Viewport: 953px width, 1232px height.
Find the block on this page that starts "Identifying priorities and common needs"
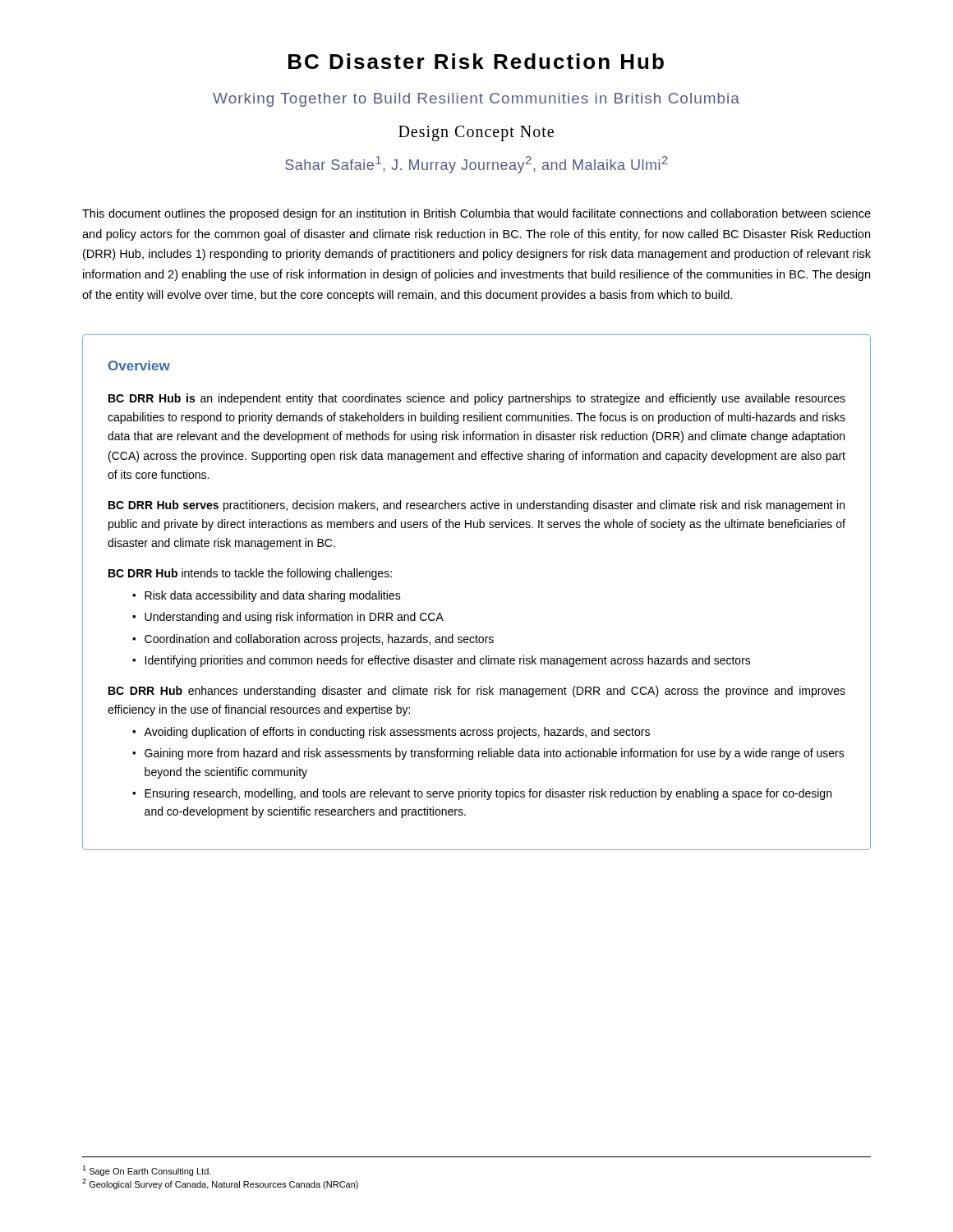click(x=489, y=661)
